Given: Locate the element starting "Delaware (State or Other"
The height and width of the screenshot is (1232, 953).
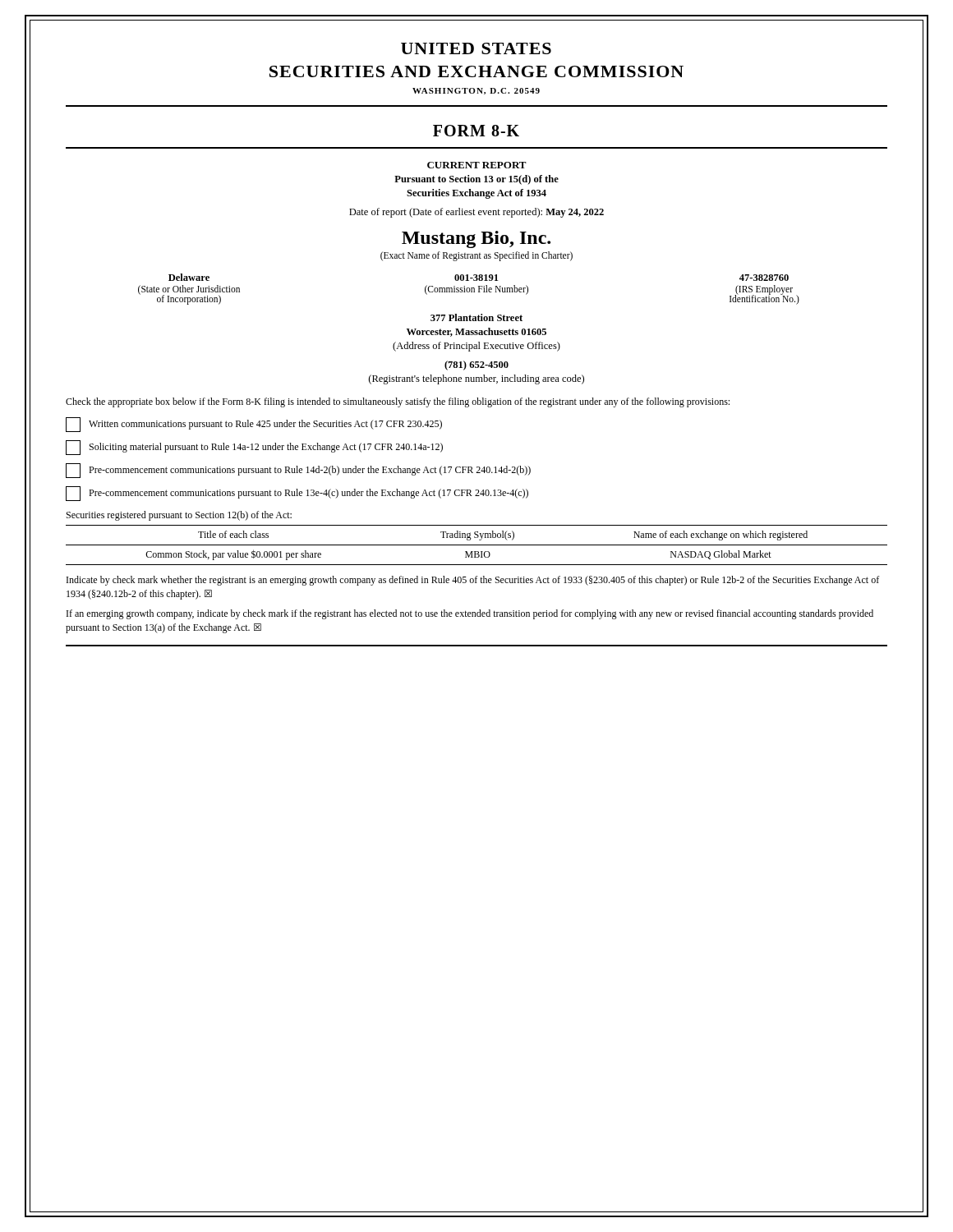Looking at the screenshot, I should point(476,288).
